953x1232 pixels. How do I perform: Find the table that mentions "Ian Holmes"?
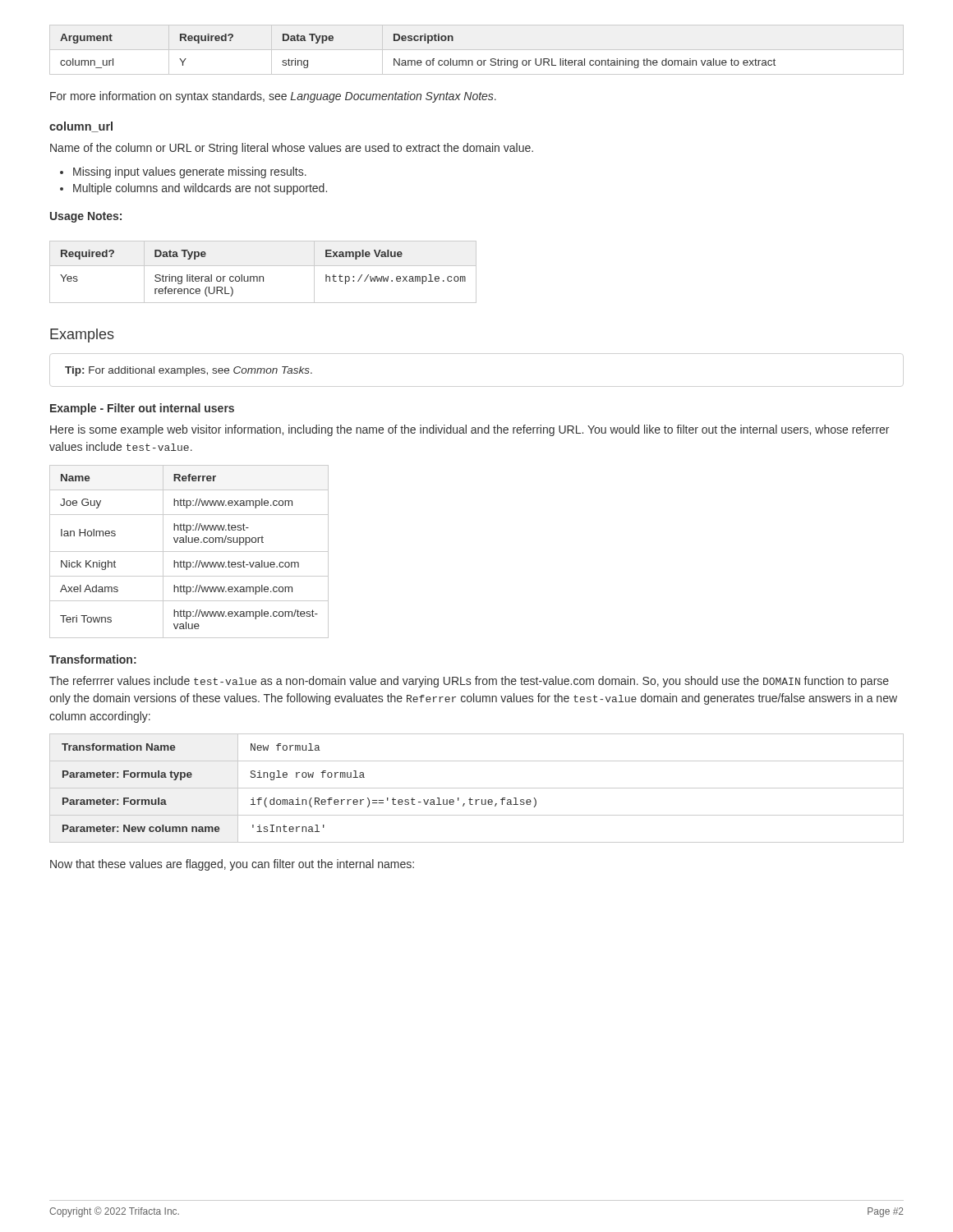tap(476, 551)
